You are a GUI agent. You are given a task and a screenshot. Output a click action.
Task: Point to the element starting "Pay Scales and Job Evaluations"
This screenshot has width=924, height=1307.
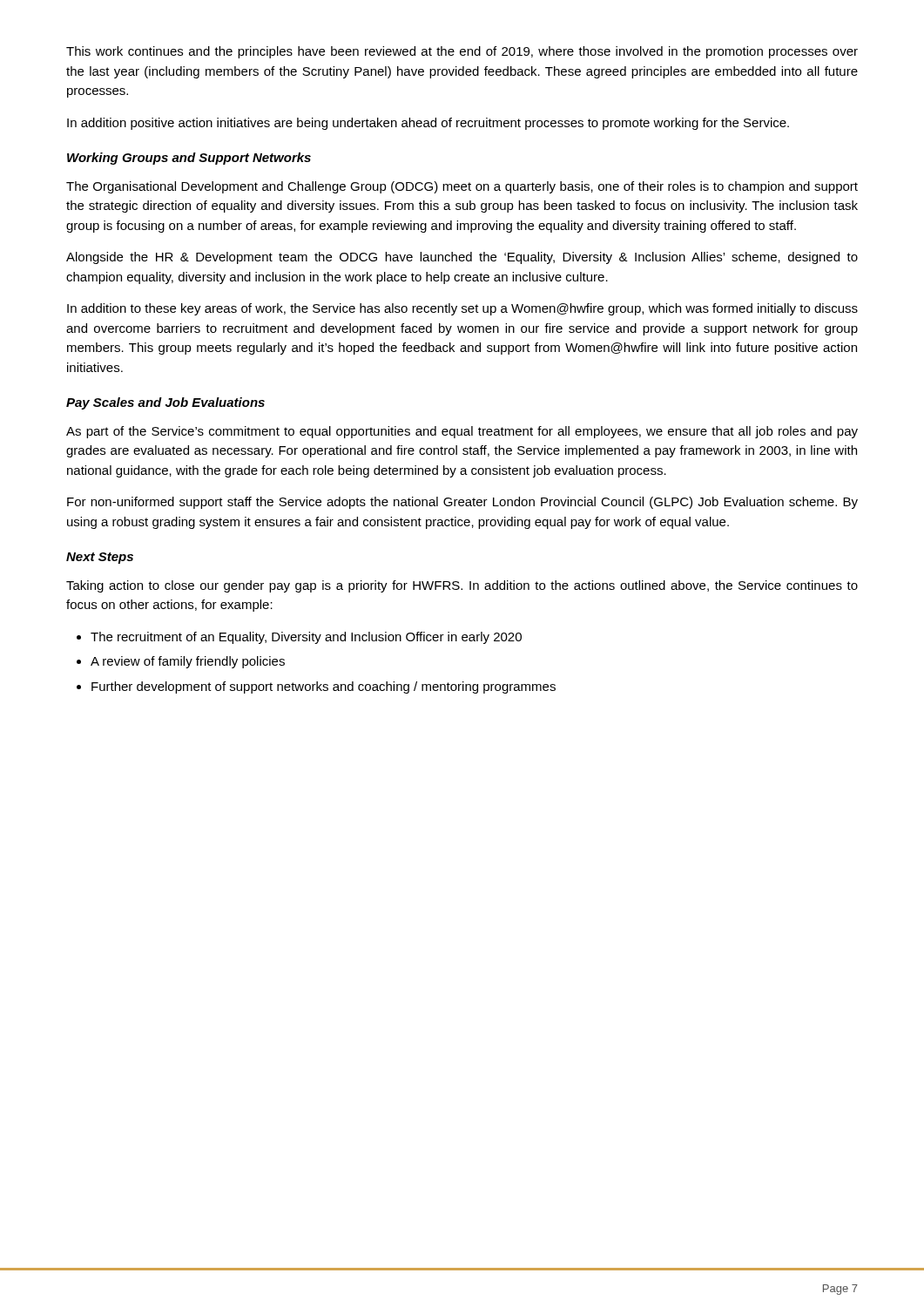[x=165, y=403]
